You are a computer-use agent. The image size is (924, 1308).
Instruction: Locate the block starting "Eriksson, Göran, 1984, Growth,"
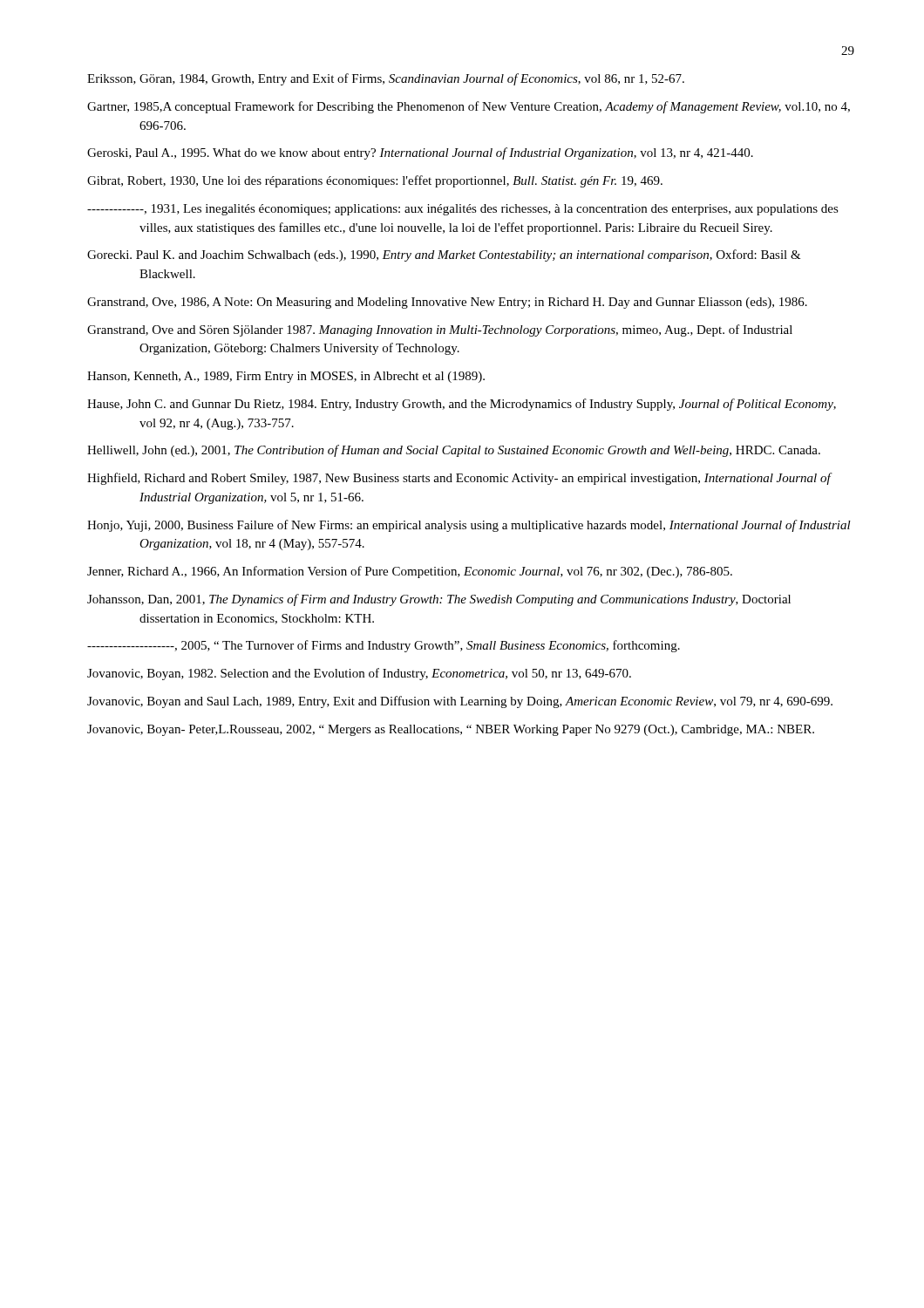(x=386, y=78)
